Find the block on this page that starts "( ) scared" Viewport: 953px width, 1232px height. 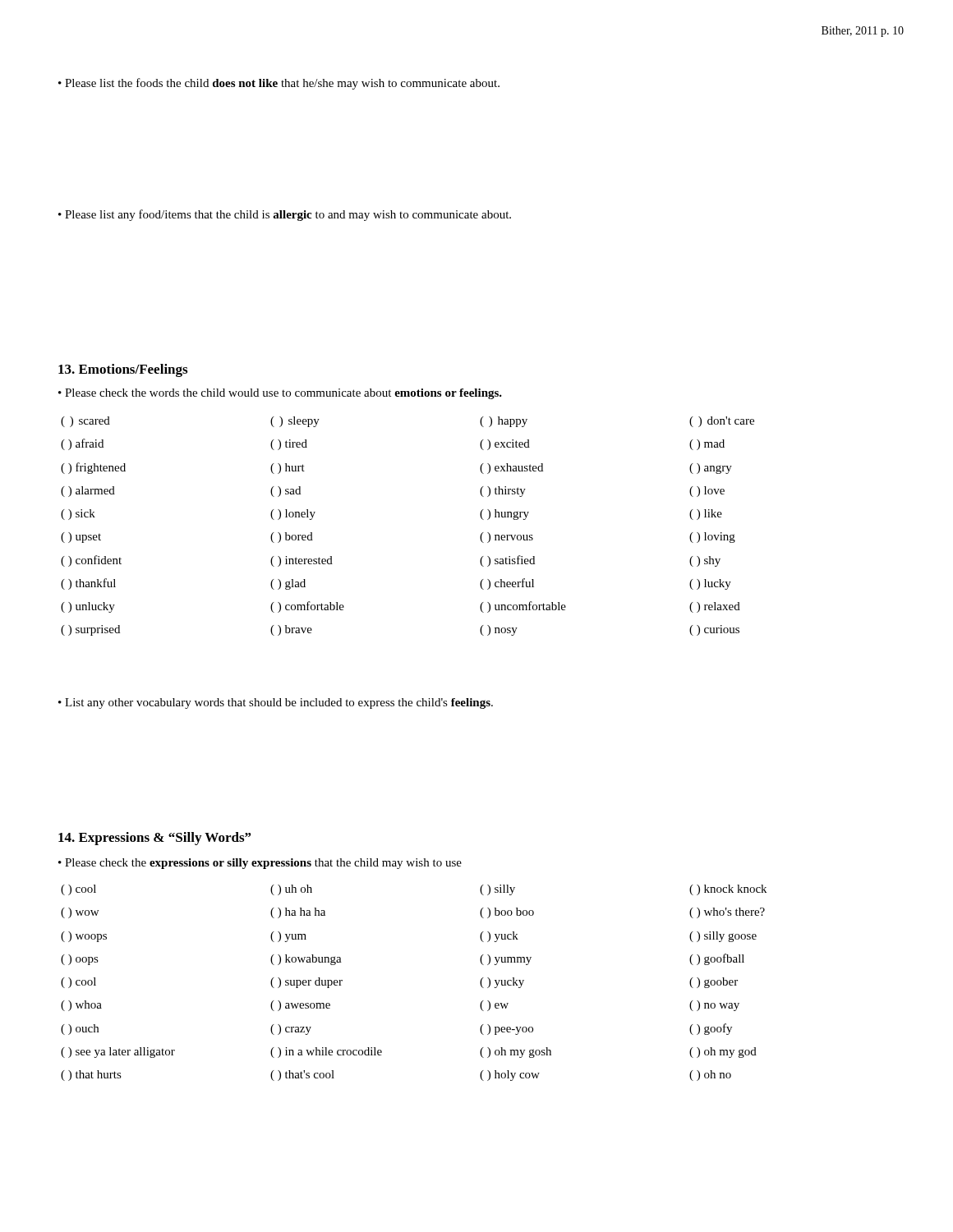coord(476,525)
